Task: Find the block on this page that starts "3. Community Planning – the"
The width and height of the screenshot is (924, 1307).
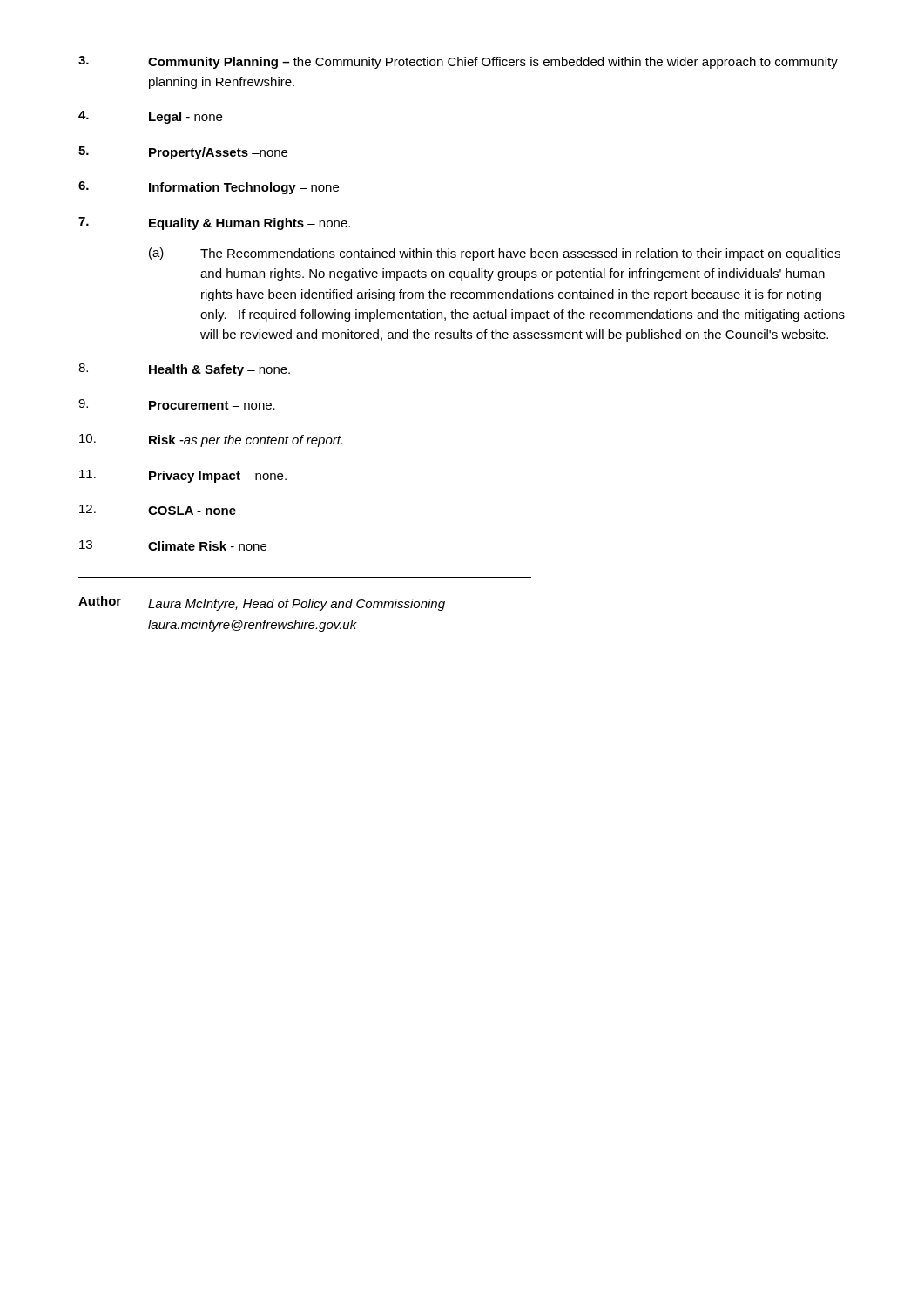Action: coord(462,72)
